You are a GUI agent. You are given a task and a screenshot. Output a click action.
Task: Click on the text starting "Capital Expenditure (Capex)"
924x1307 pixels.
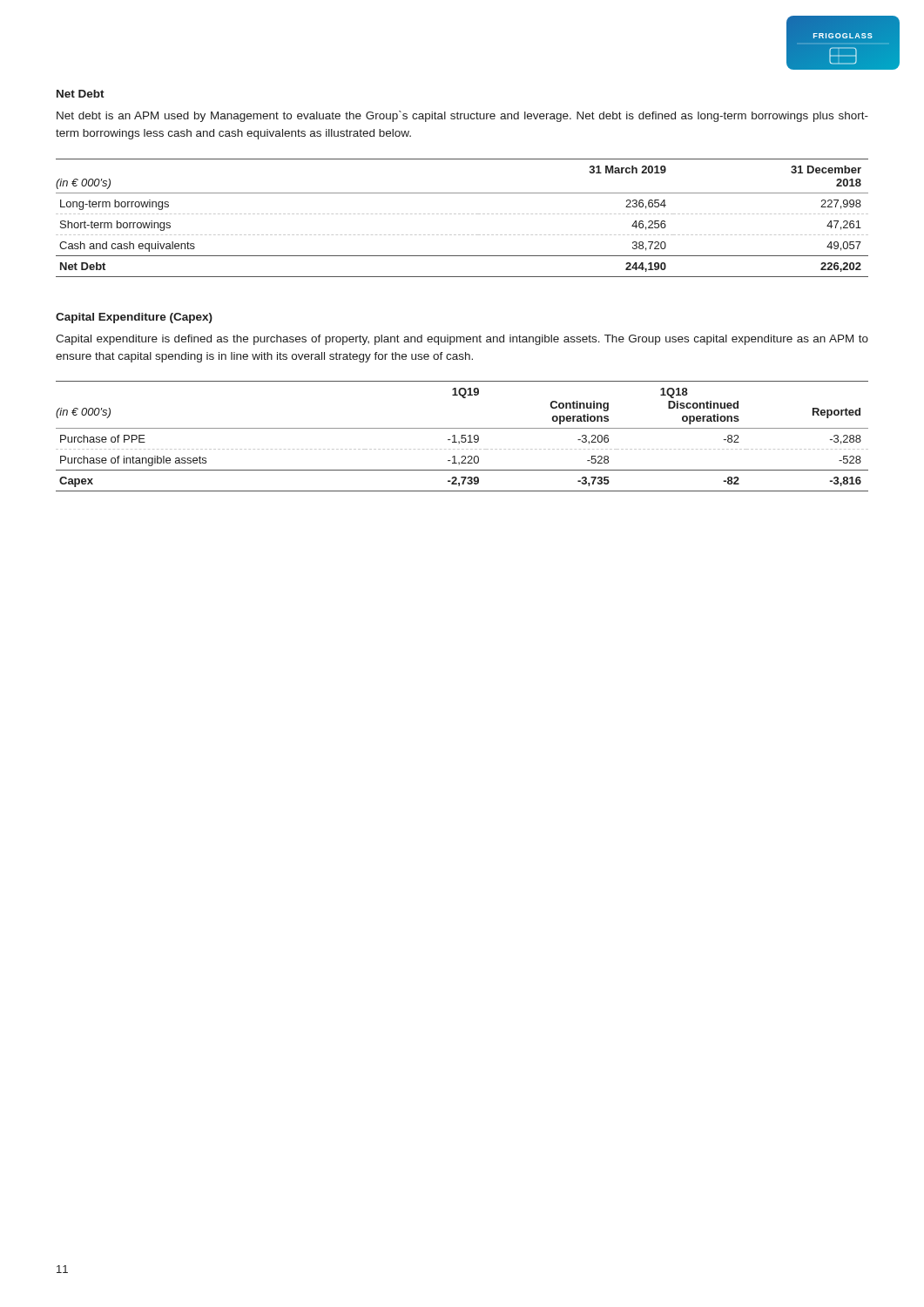click(134, 316)
